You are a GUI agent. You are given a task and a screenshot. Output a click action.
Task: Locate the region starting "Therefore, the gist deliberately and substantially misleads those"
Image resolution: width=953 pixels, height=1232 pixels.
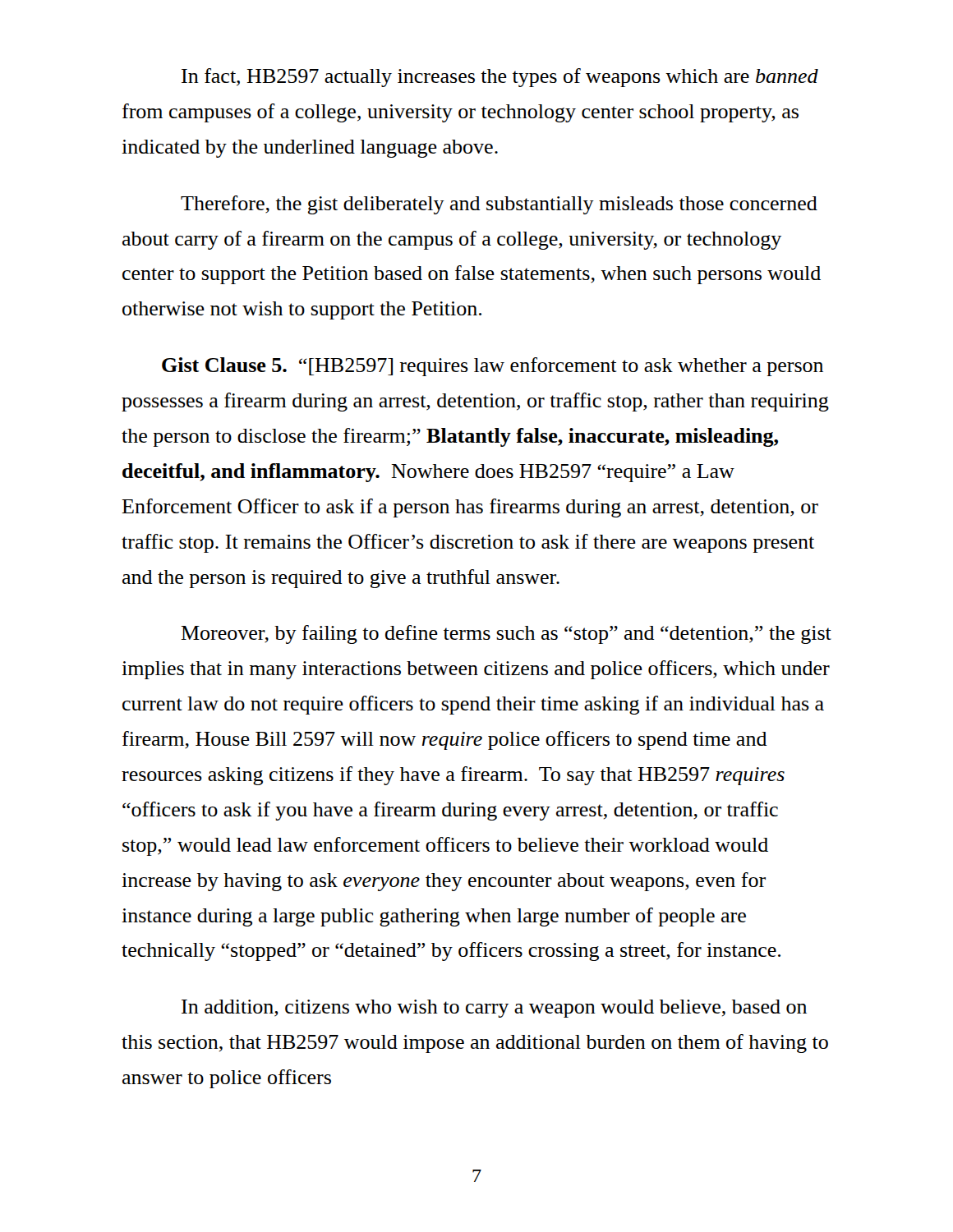point(476,257)
